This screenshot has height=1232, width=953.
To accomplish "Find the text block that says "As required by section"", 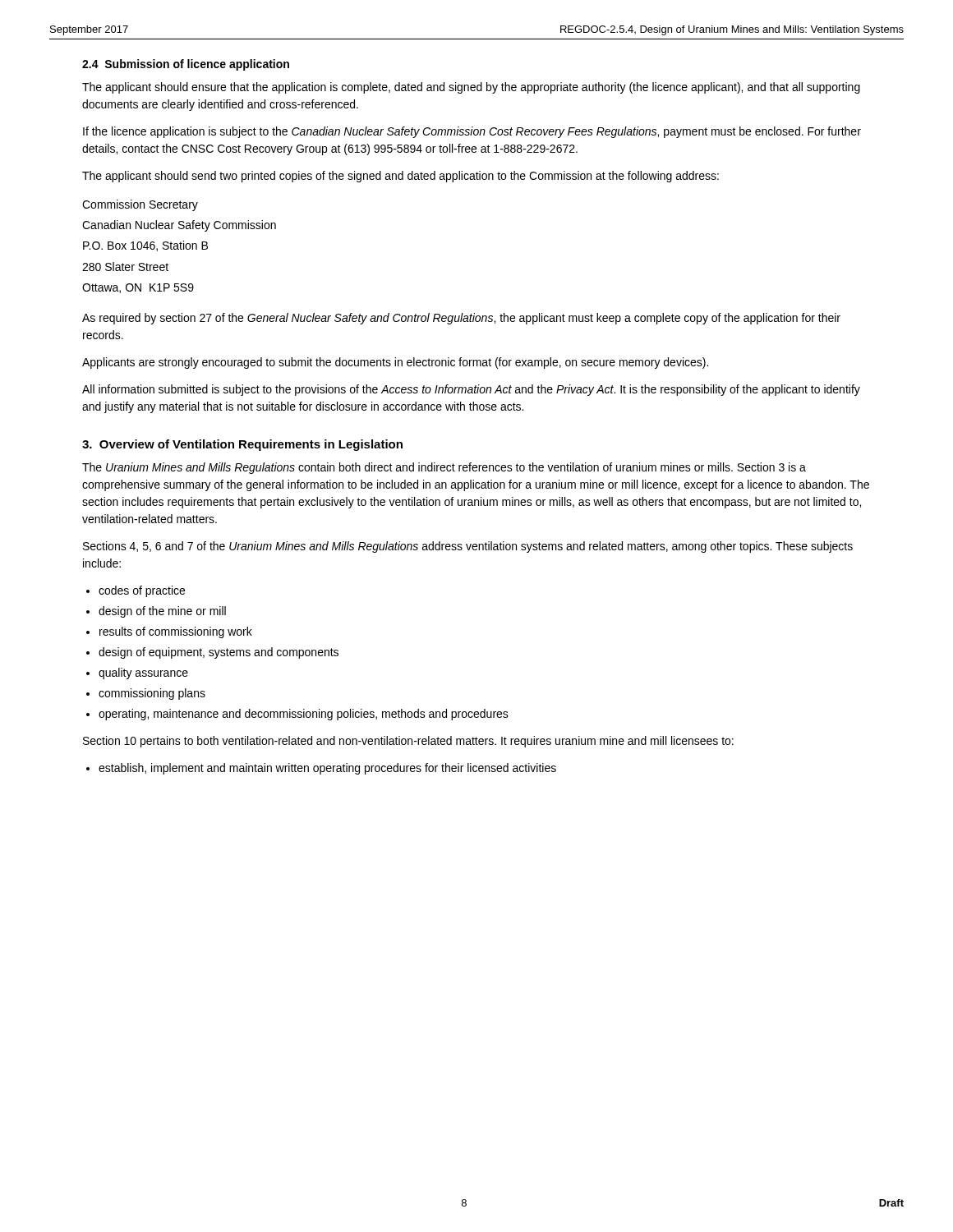I will (x=481, y=327).
